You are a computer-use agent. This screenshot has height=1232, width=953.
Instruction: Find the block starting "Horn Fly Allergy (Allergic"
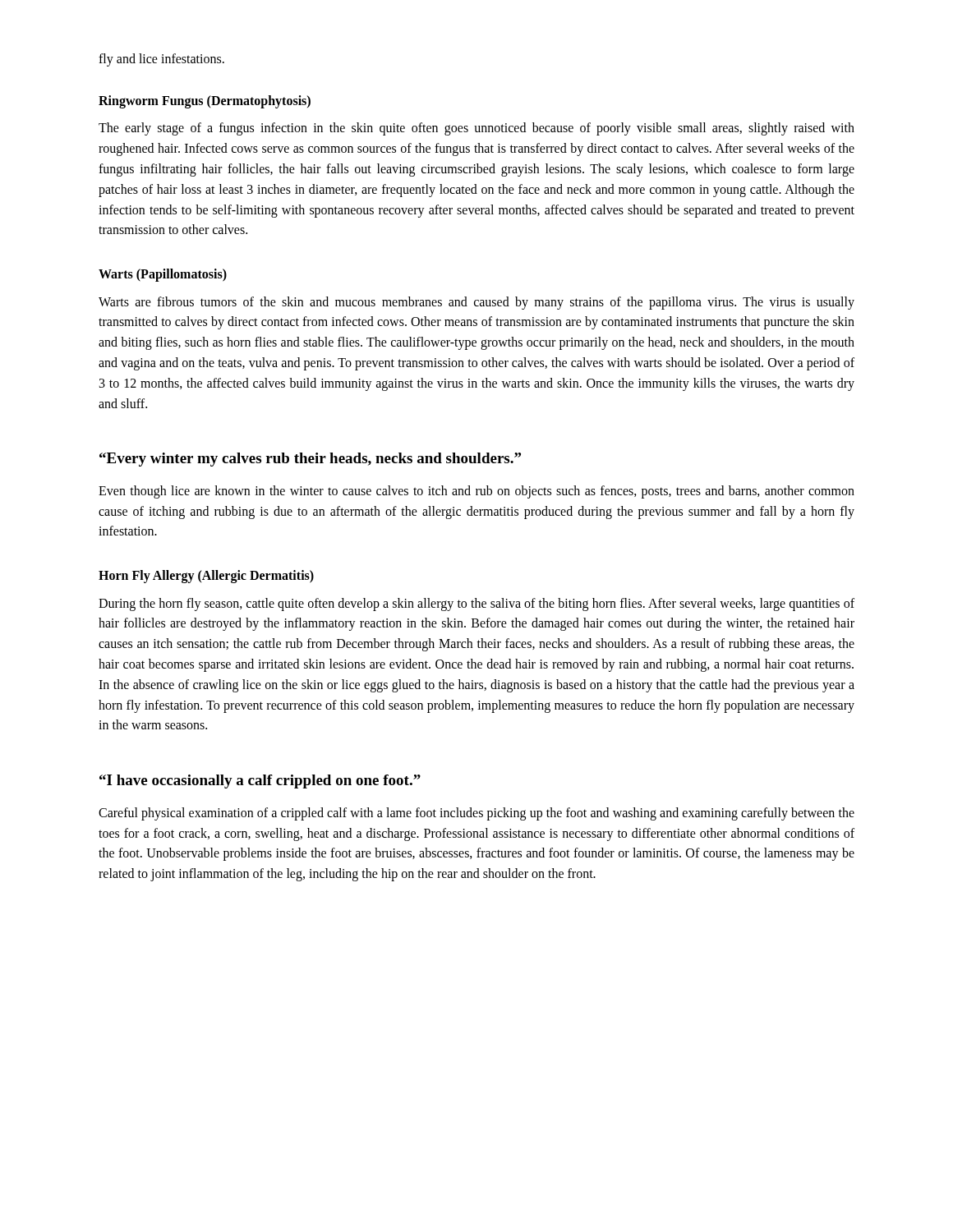(x=206, y=576)
